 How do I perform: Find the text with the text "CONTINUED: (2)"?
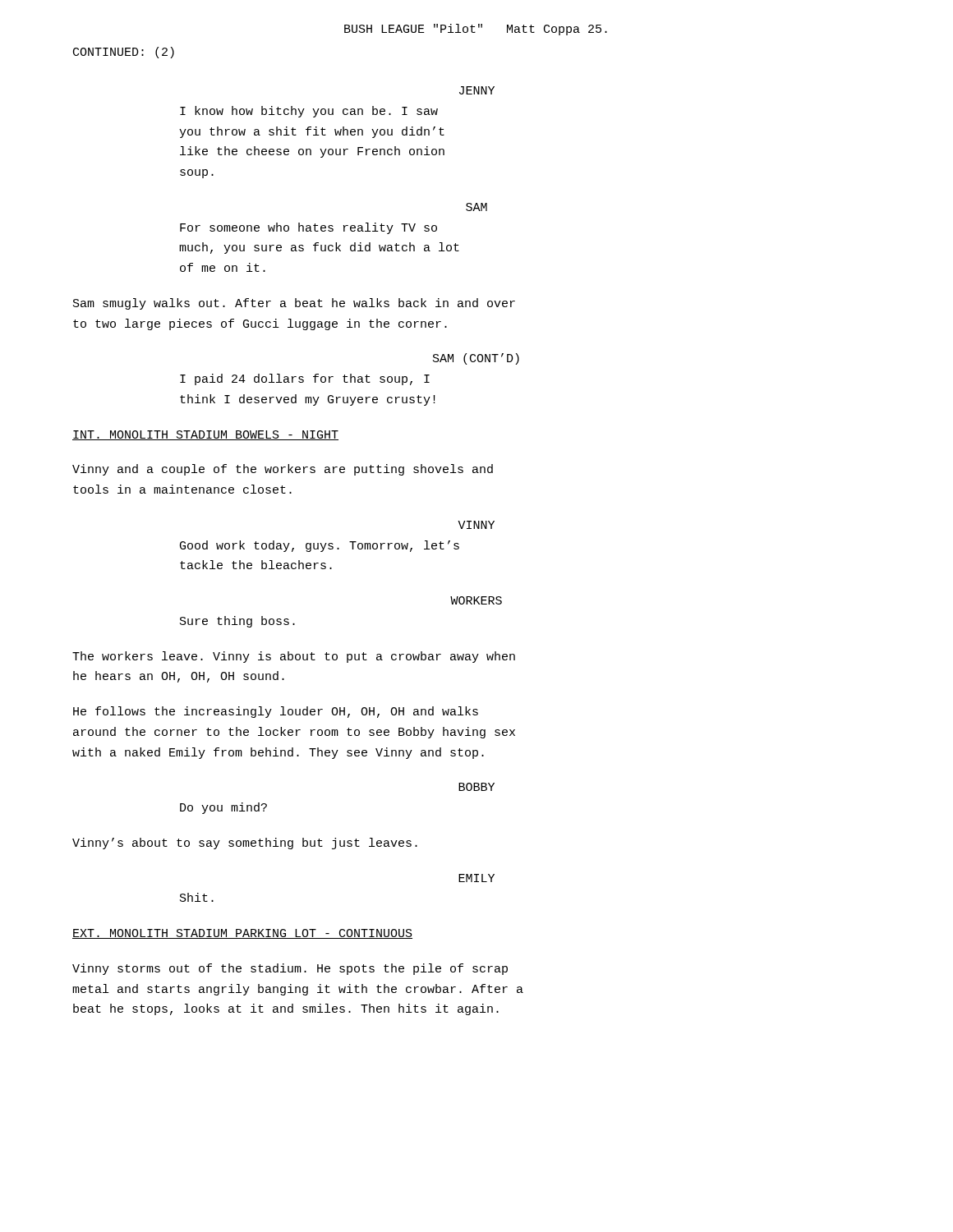pos(124,53)
